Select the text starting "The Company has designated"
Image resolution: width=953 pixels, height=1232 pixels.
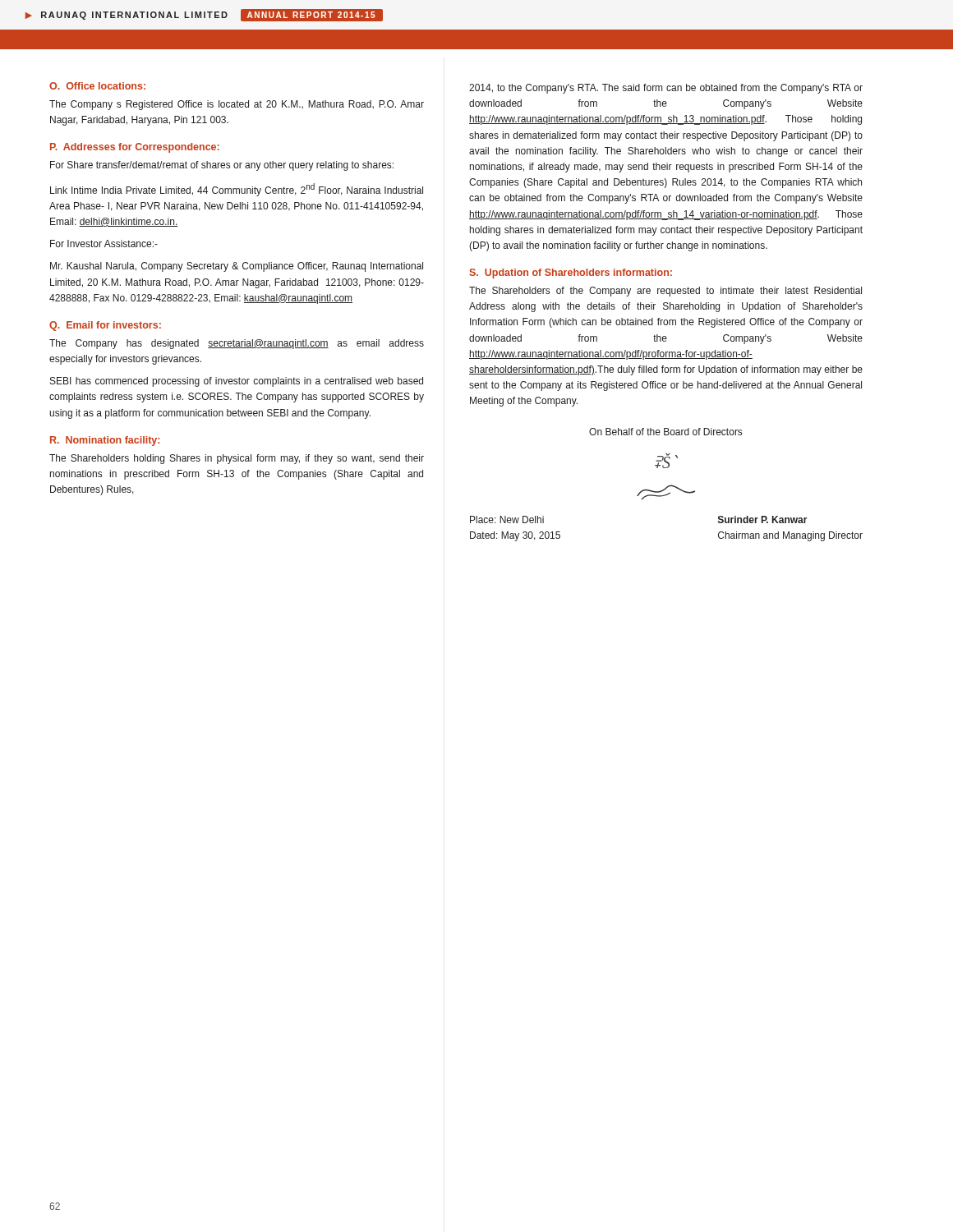tap(237, 351)
